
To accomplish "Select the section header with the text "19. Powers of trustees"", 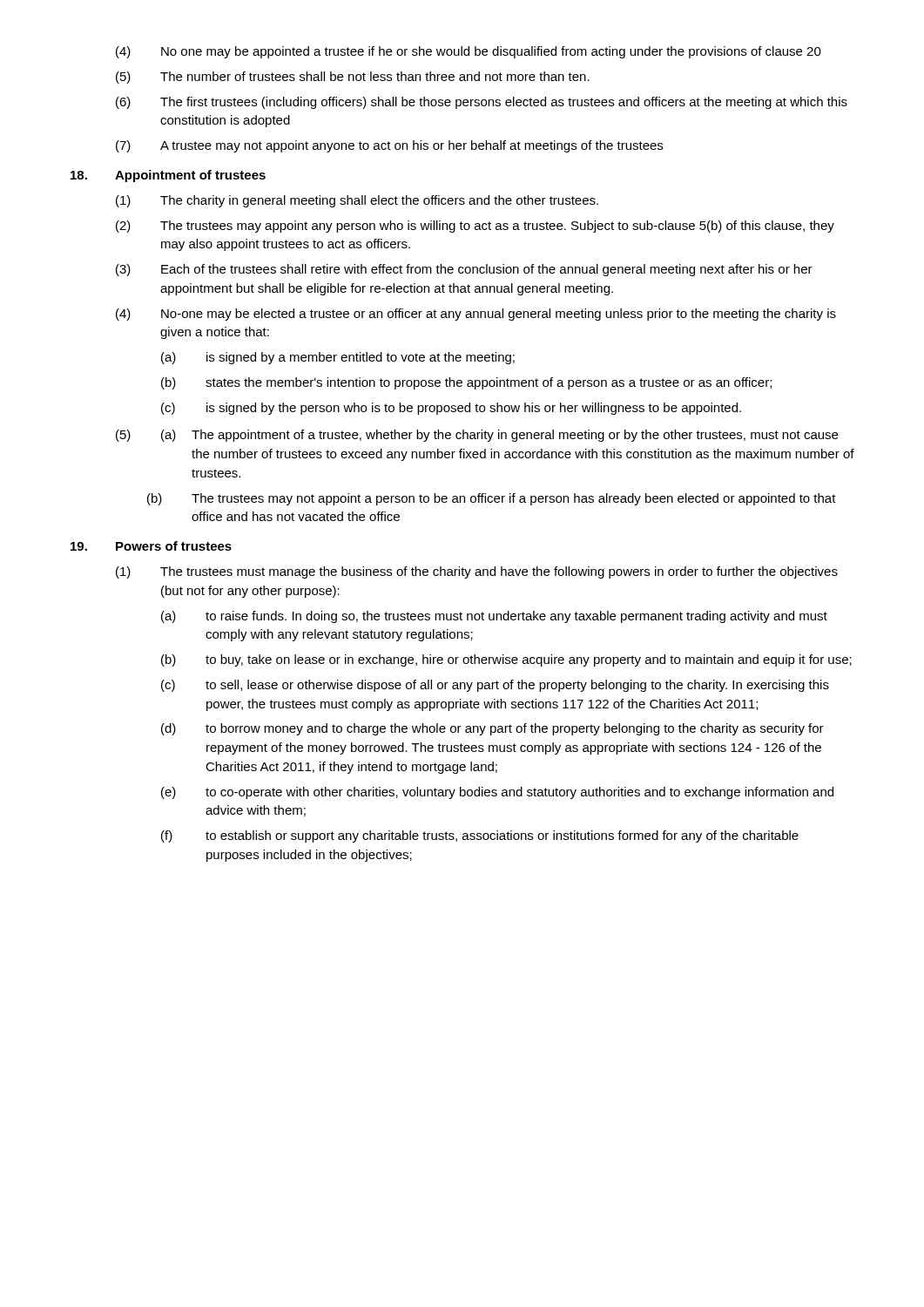I will [x=151, y=546].
